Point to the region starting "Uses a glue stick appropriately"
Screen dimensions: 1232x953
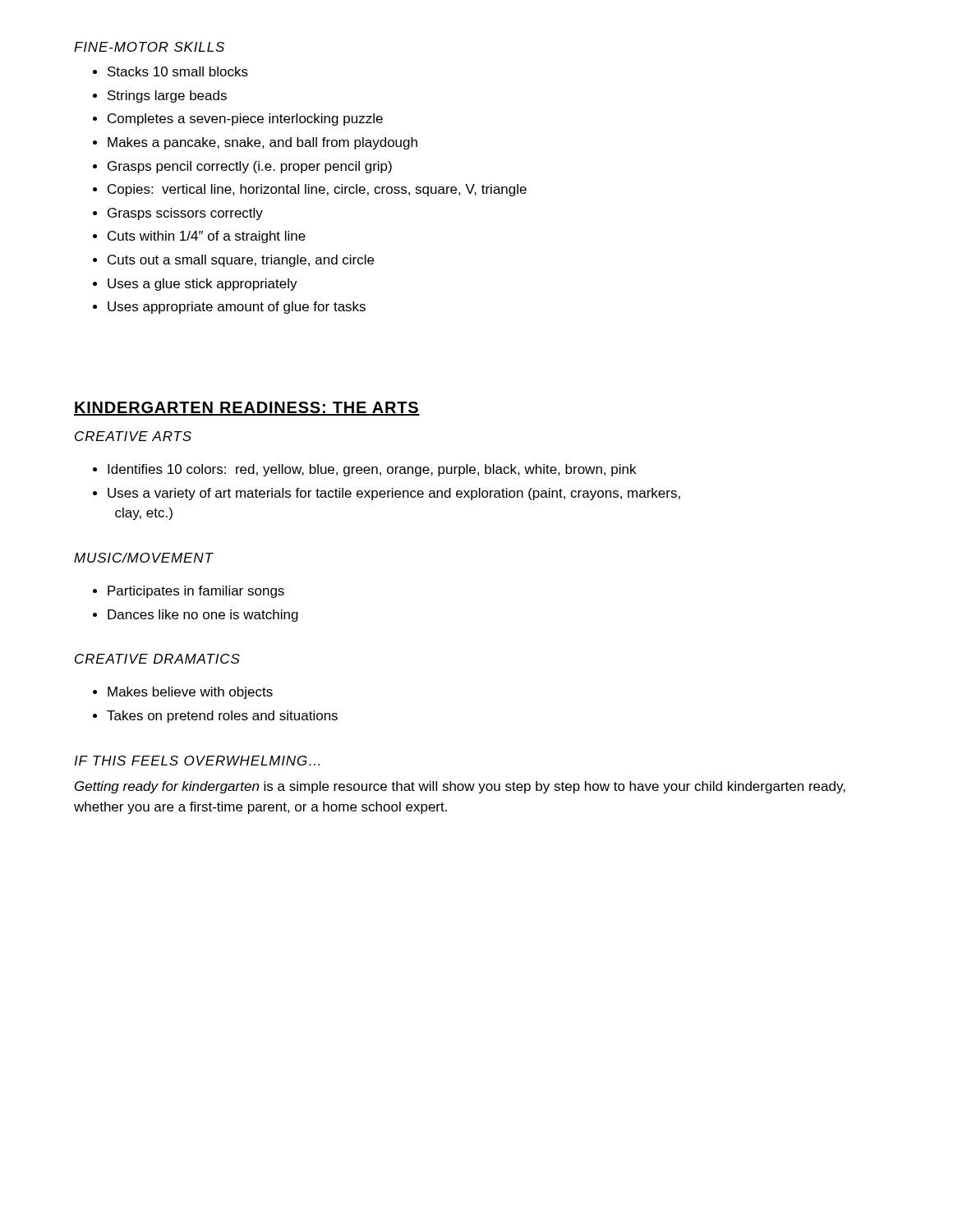203,285
